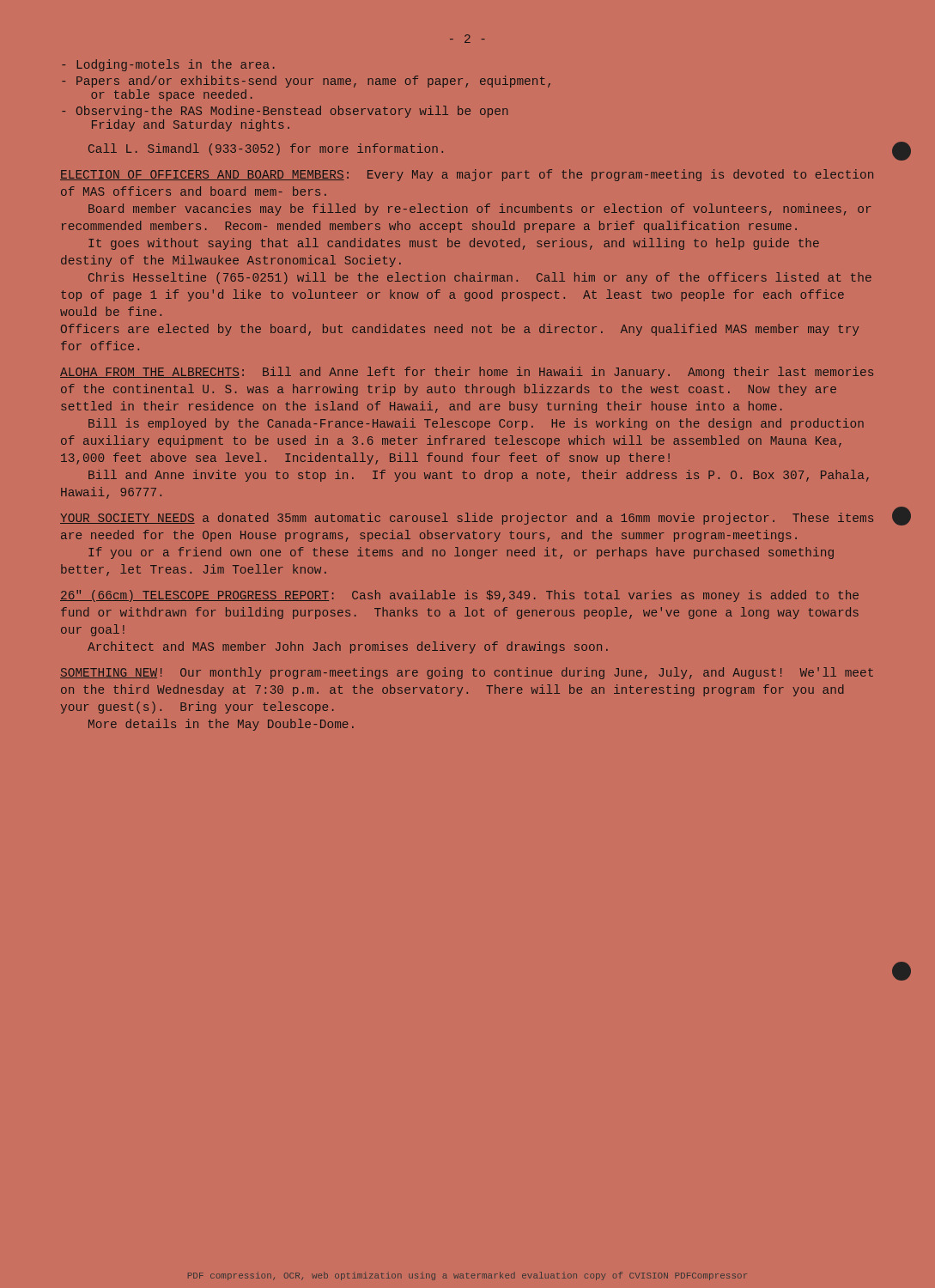The height and width of the screenshot is (1288, 935).
Task: Find the text block that says "It goes without saying that"
Action: pos(440,252)
